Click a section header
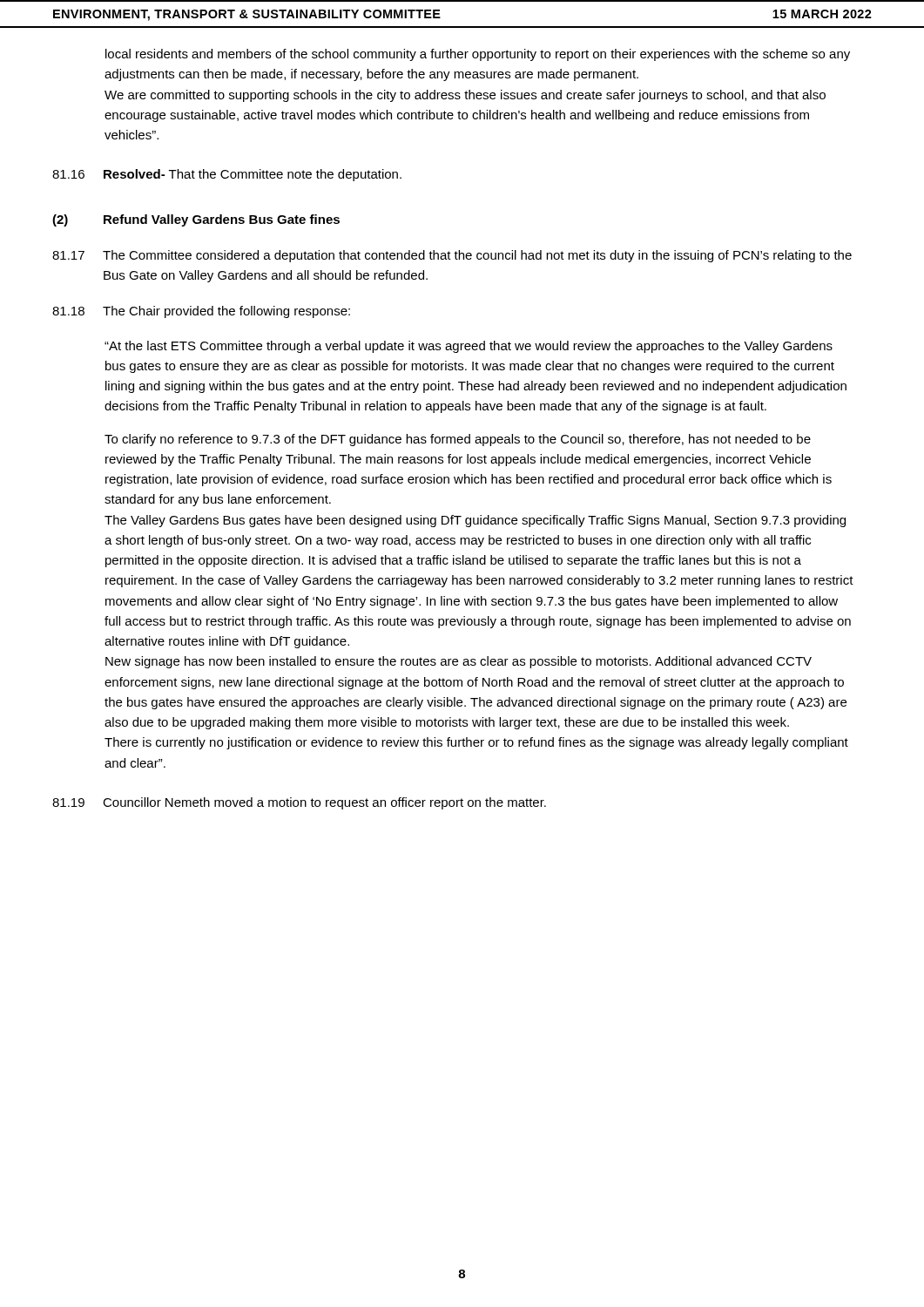This screenshot has height=1307, width=924. [196, 219]
